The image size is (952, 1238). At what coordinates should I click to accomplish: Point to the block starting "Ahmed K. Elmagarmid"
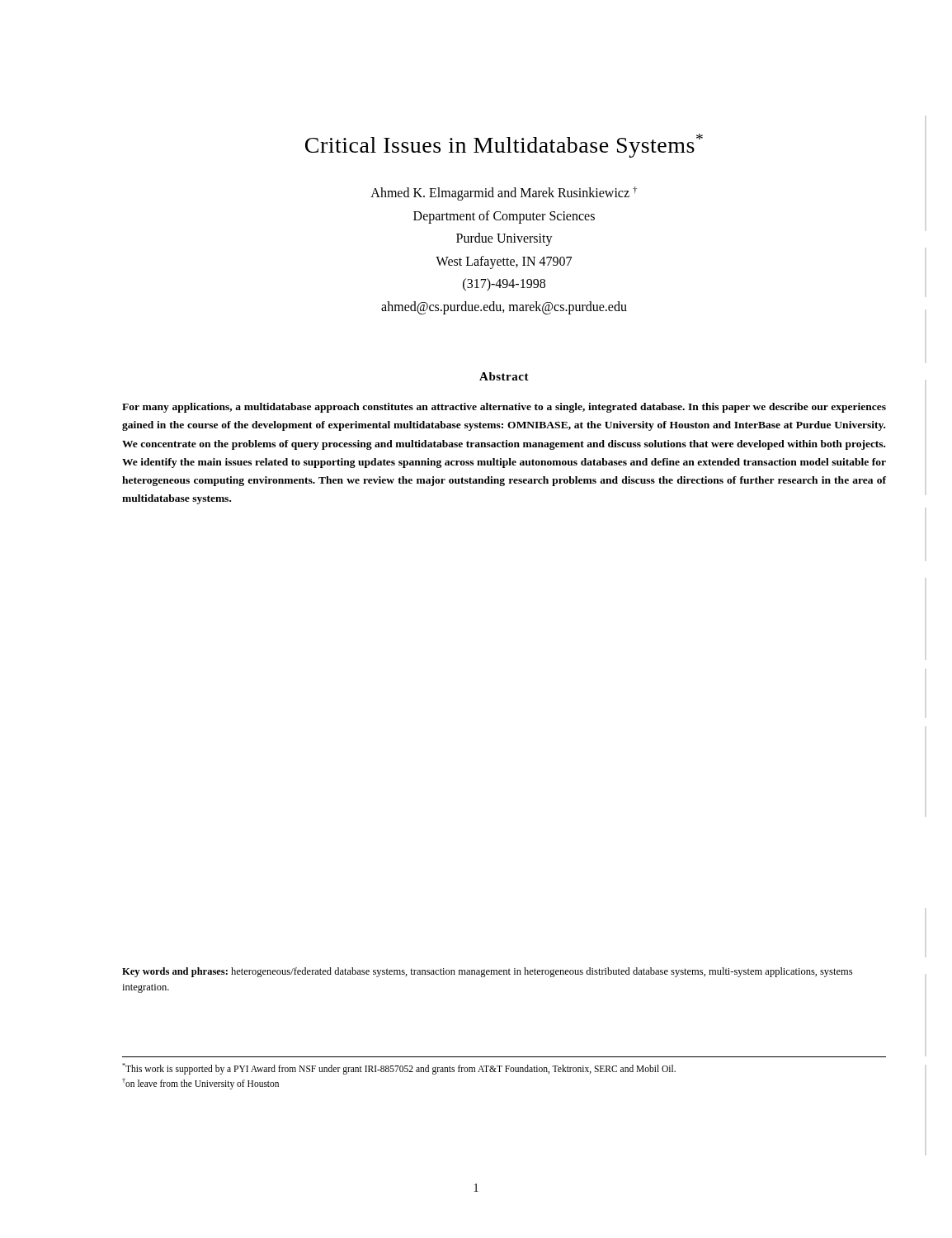coord(504,249)
